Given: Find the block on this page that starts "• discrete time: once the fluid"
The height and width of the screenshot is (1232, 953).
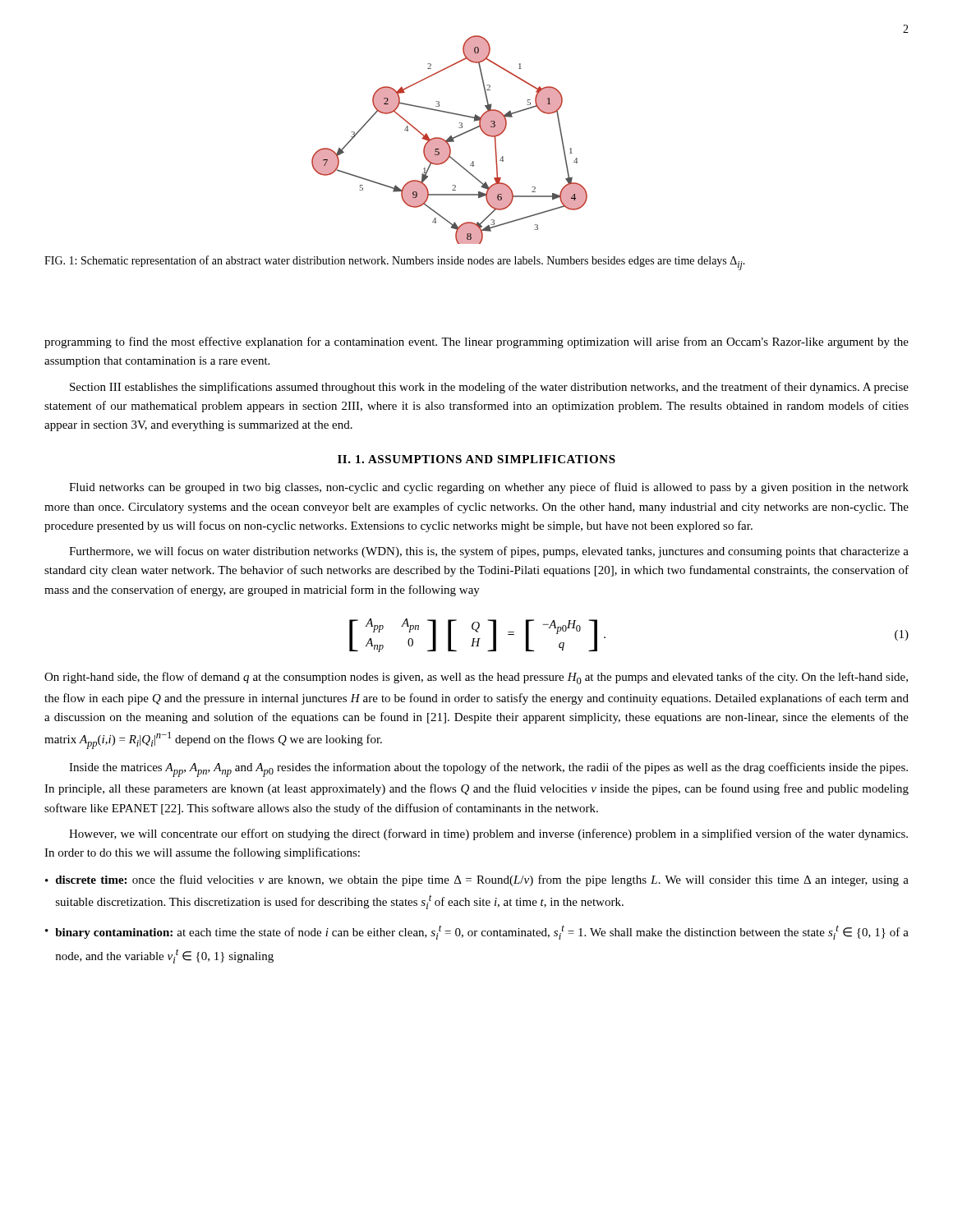Looking at the screenshot, I should pyautogui.click(x=476, y=893).
